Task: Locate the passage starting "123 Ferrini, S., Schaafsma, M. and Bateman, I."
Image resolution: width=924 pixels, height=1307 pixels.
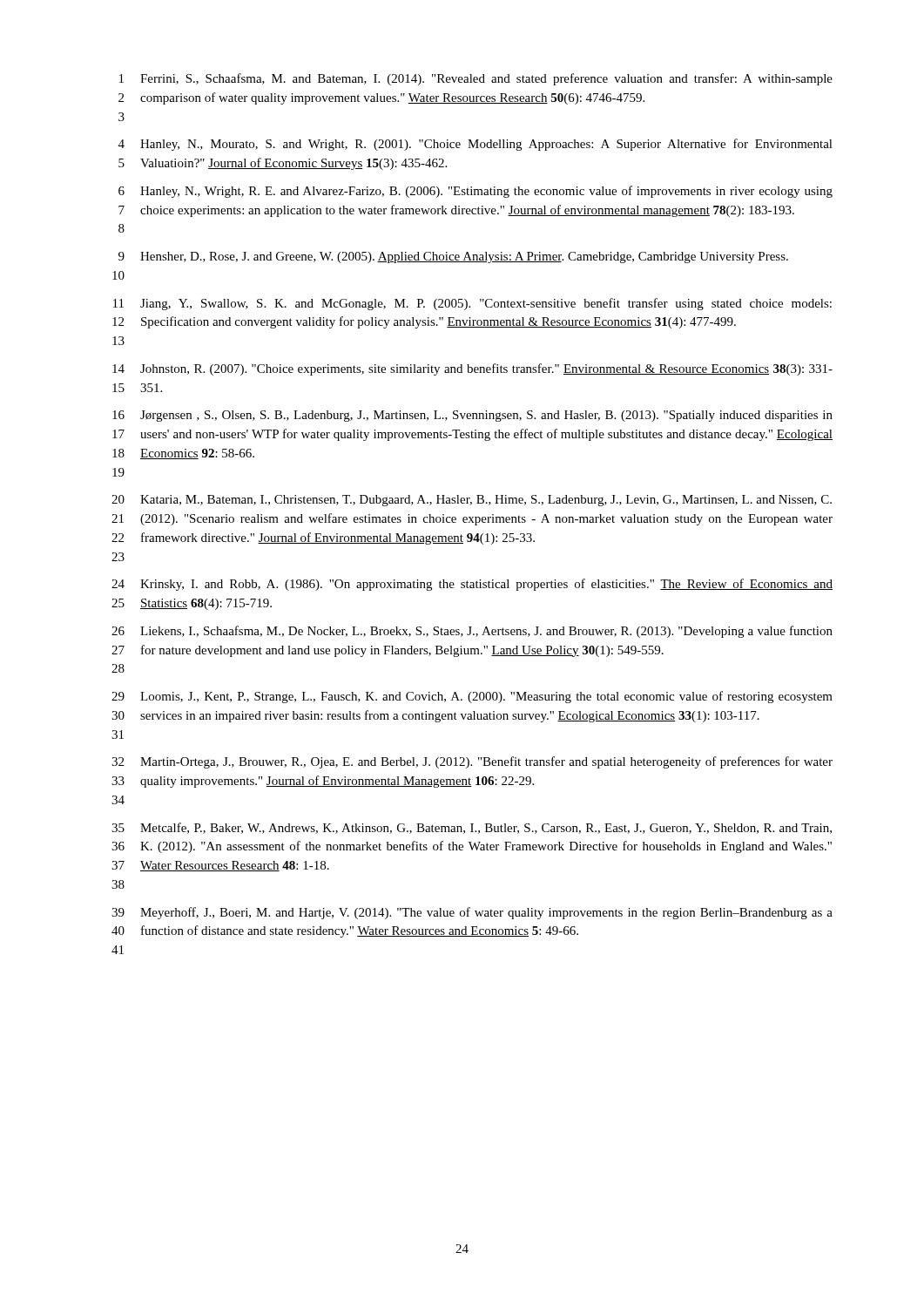Action: pos(462,98)
